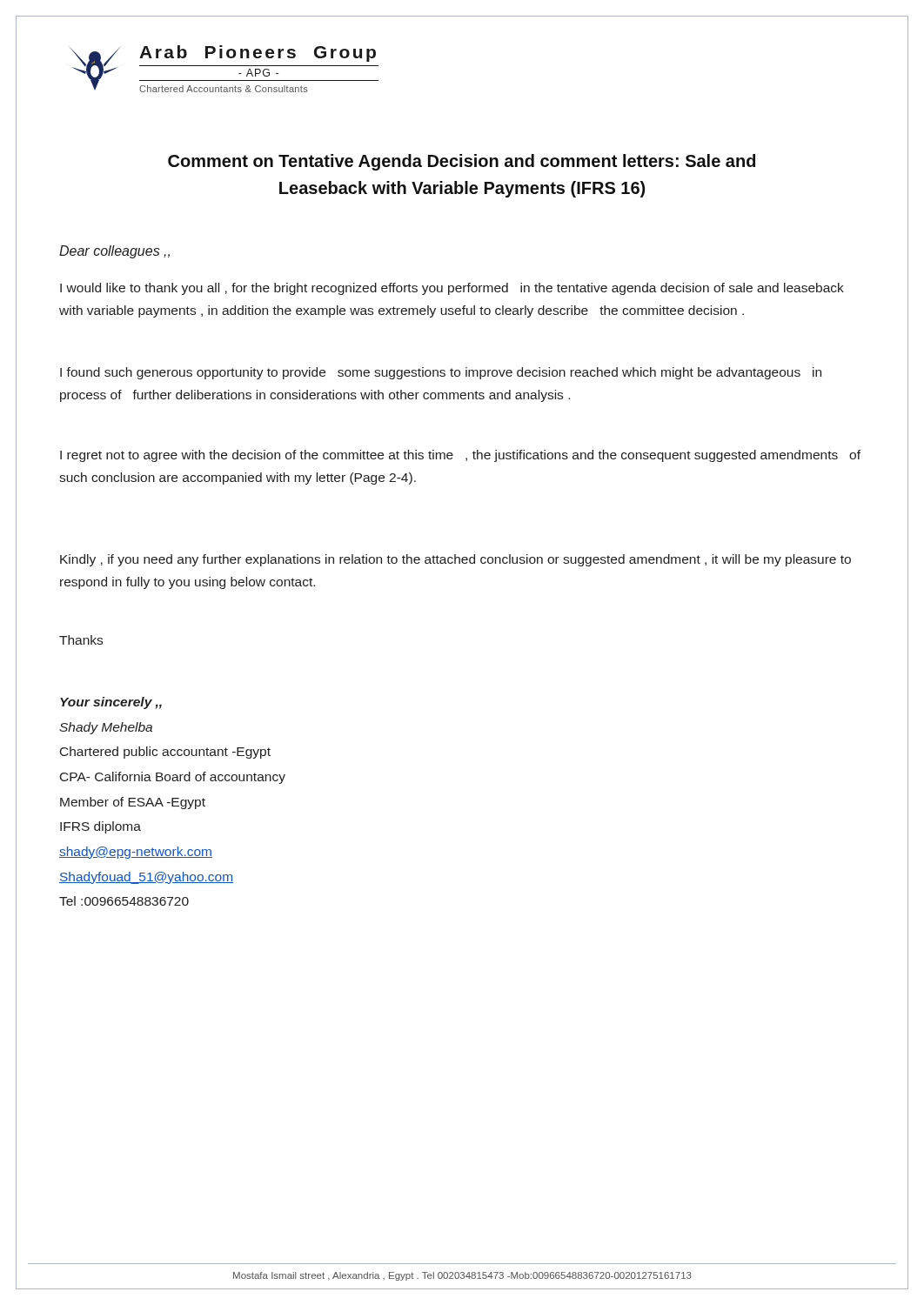Locate the region starting "I regret not to agree with the"

[x=460, y=466]
